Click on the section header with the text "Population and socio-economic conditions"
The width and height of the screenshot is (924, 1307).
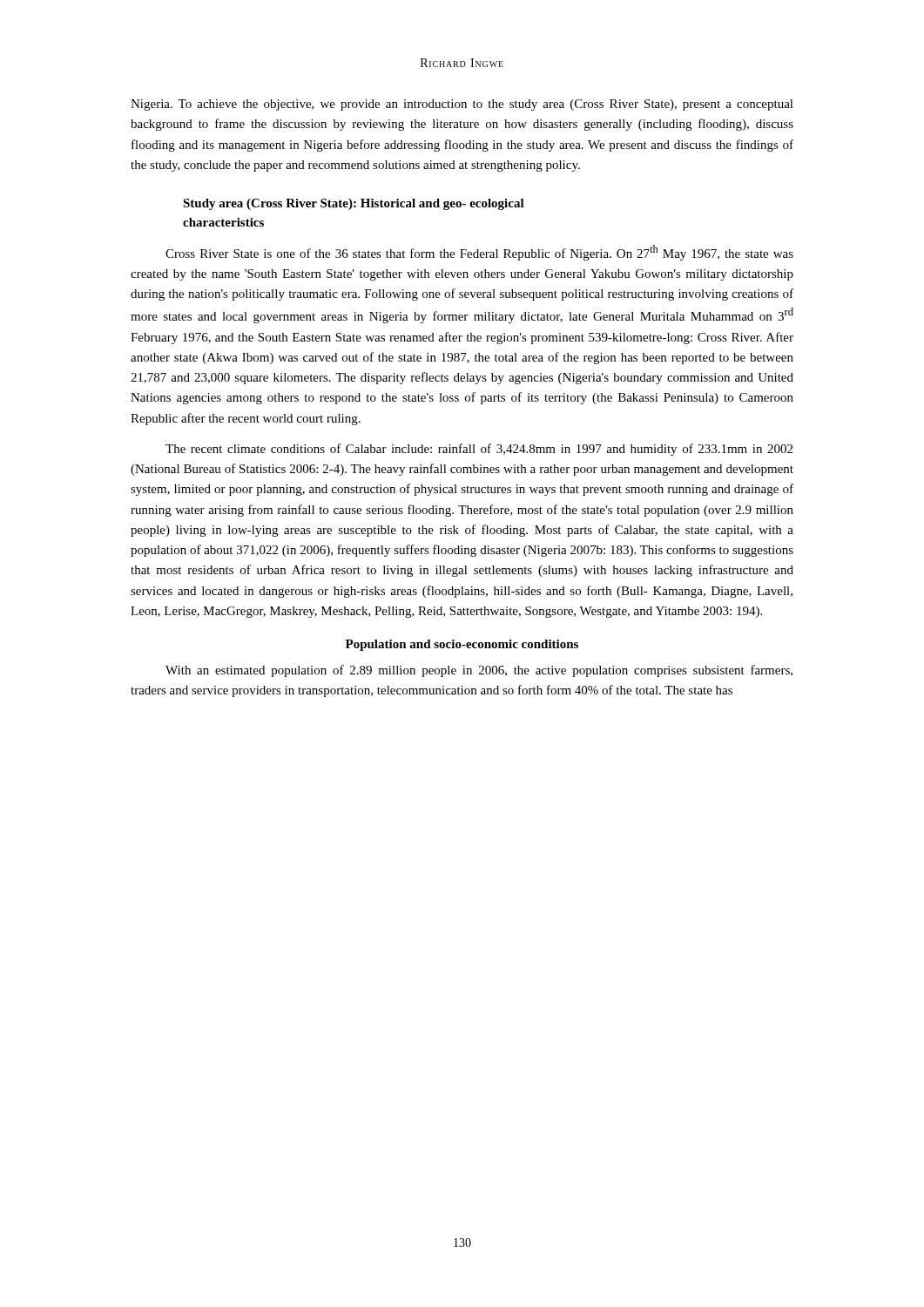coord(462,644)
